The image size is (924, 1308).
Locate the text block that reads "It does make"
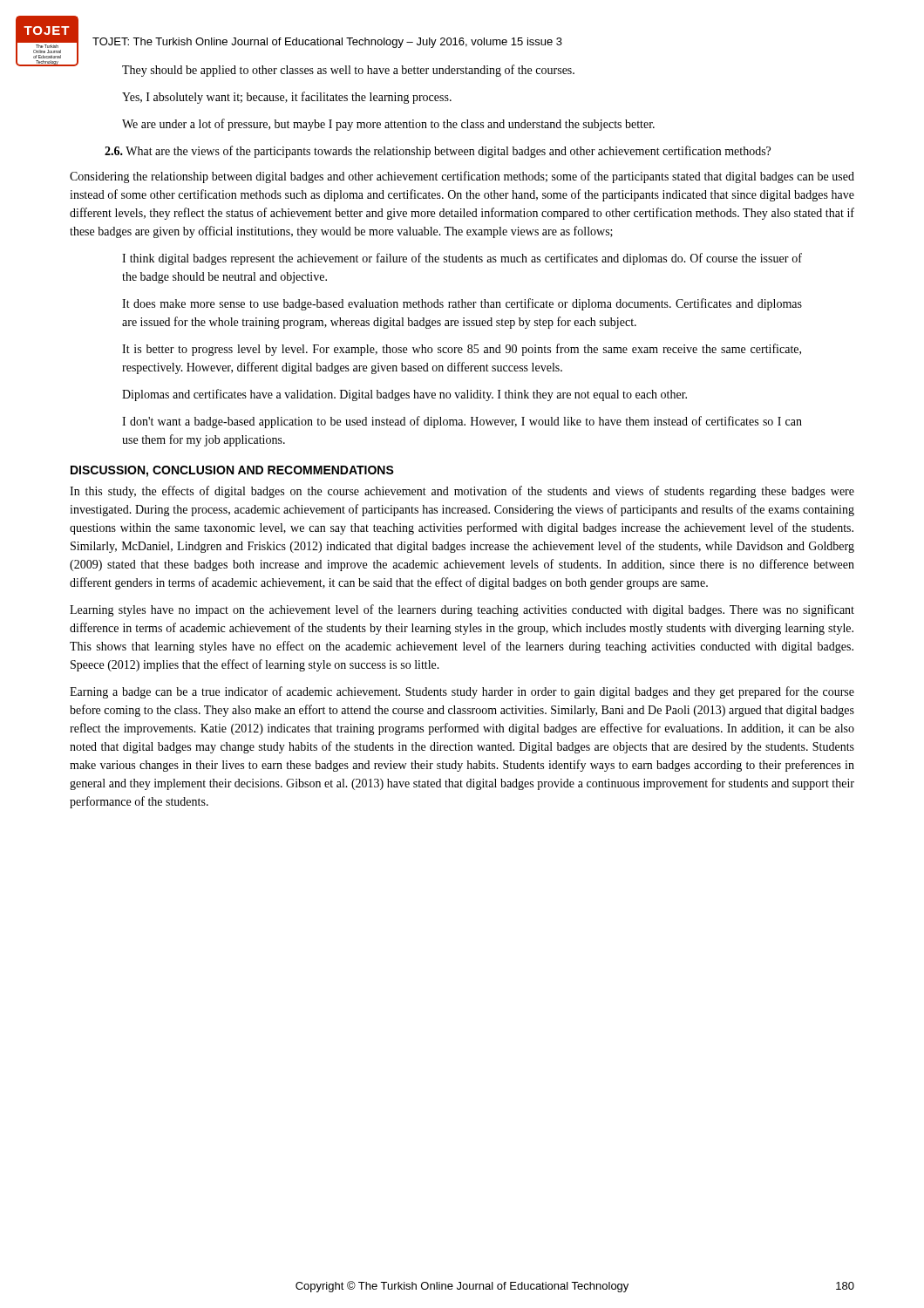462,313
